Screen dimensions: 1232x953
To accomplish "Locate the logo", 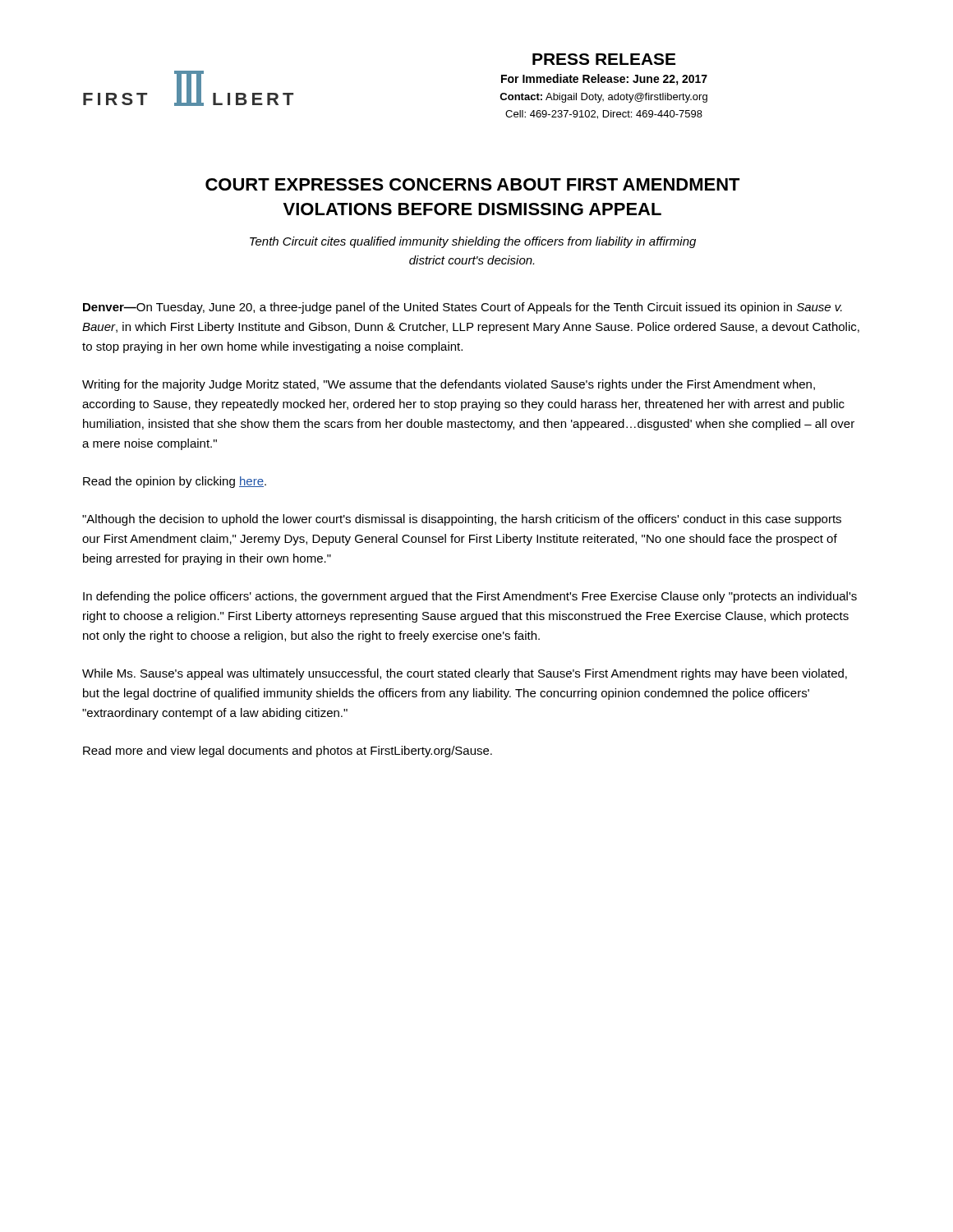I will [x=189, y=90].
